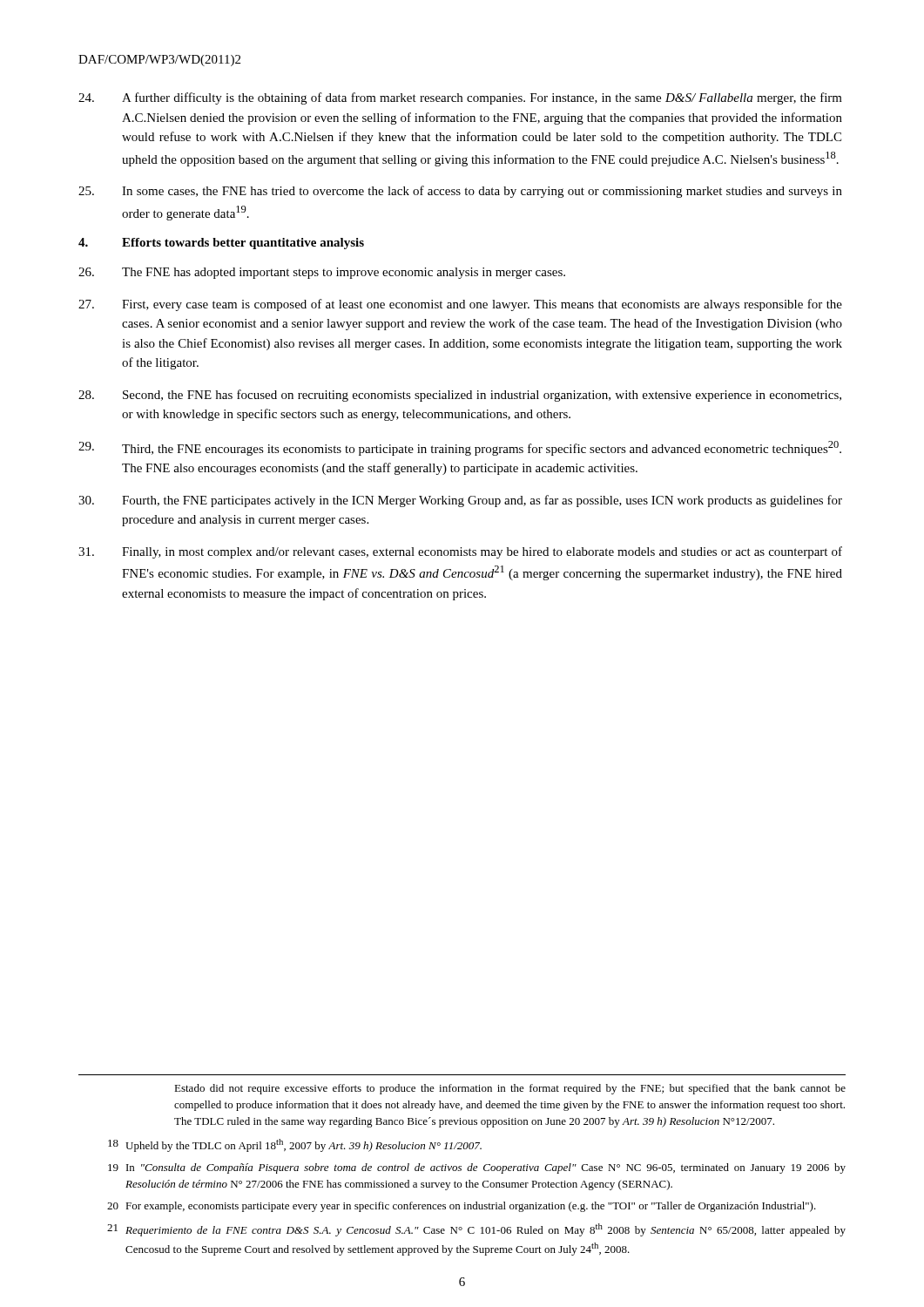Point to the block beginning "The FNE has adopted important"
This screenshot has width=924, height=1307.
tap(460, 272)
